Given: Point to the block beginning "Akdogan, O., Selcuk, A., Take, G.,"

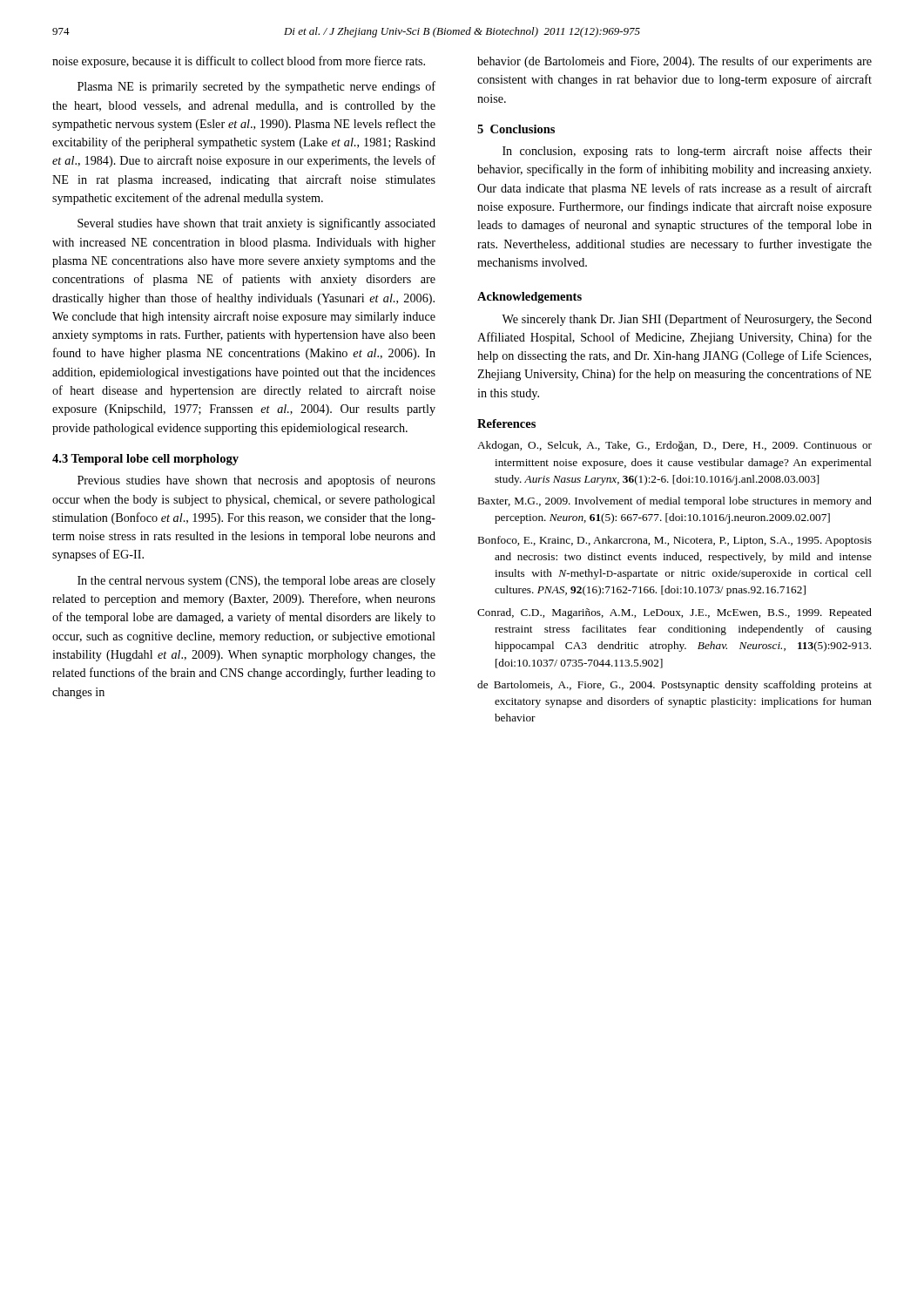Looking at the screenshot, I should pyautogui.click(x=674, y=462).
